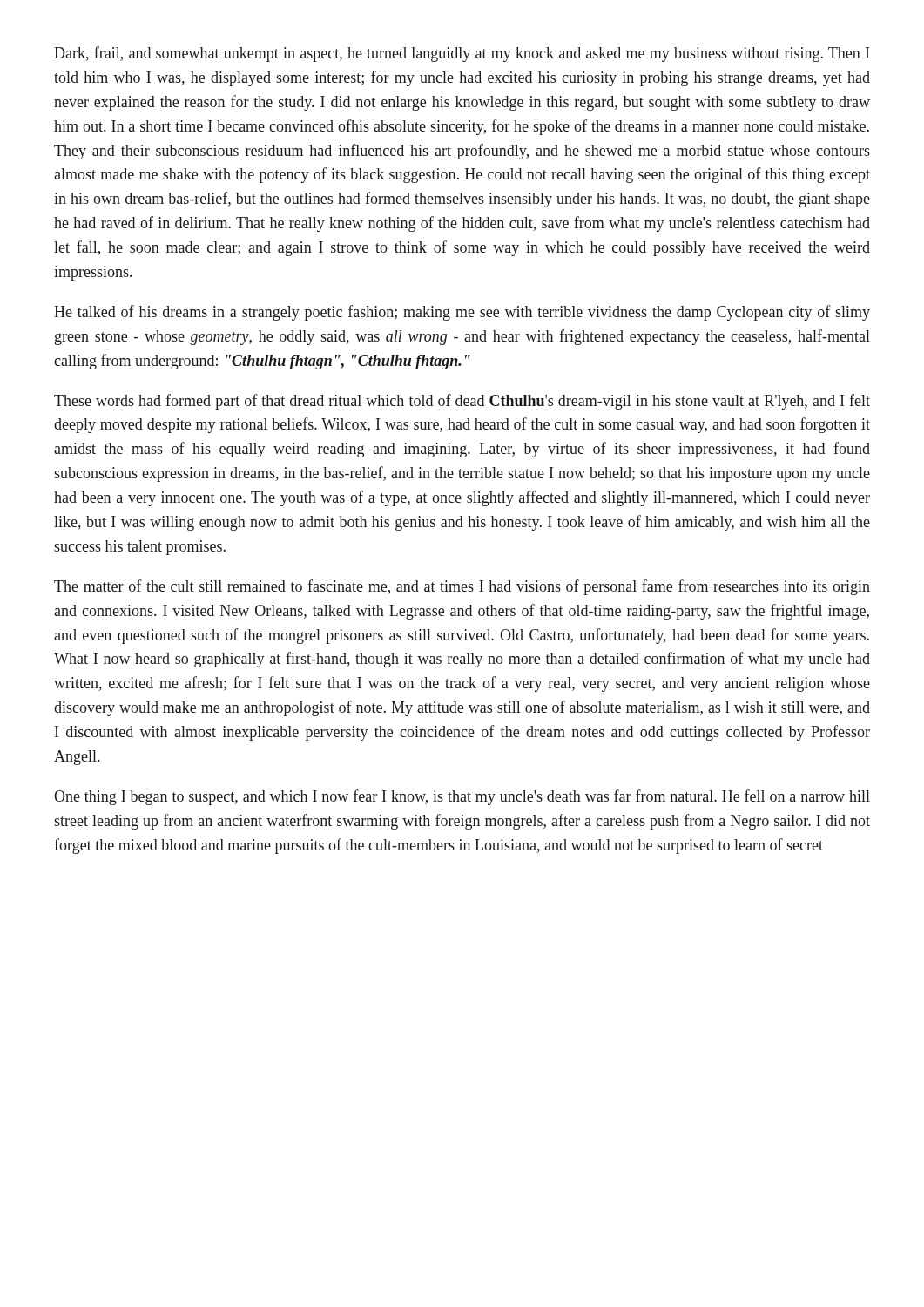Find the block on this page that starts "These words had formed part of that dread"
Screen dimensions: 1307x924
pyautogui.click(x=462, y=473)
